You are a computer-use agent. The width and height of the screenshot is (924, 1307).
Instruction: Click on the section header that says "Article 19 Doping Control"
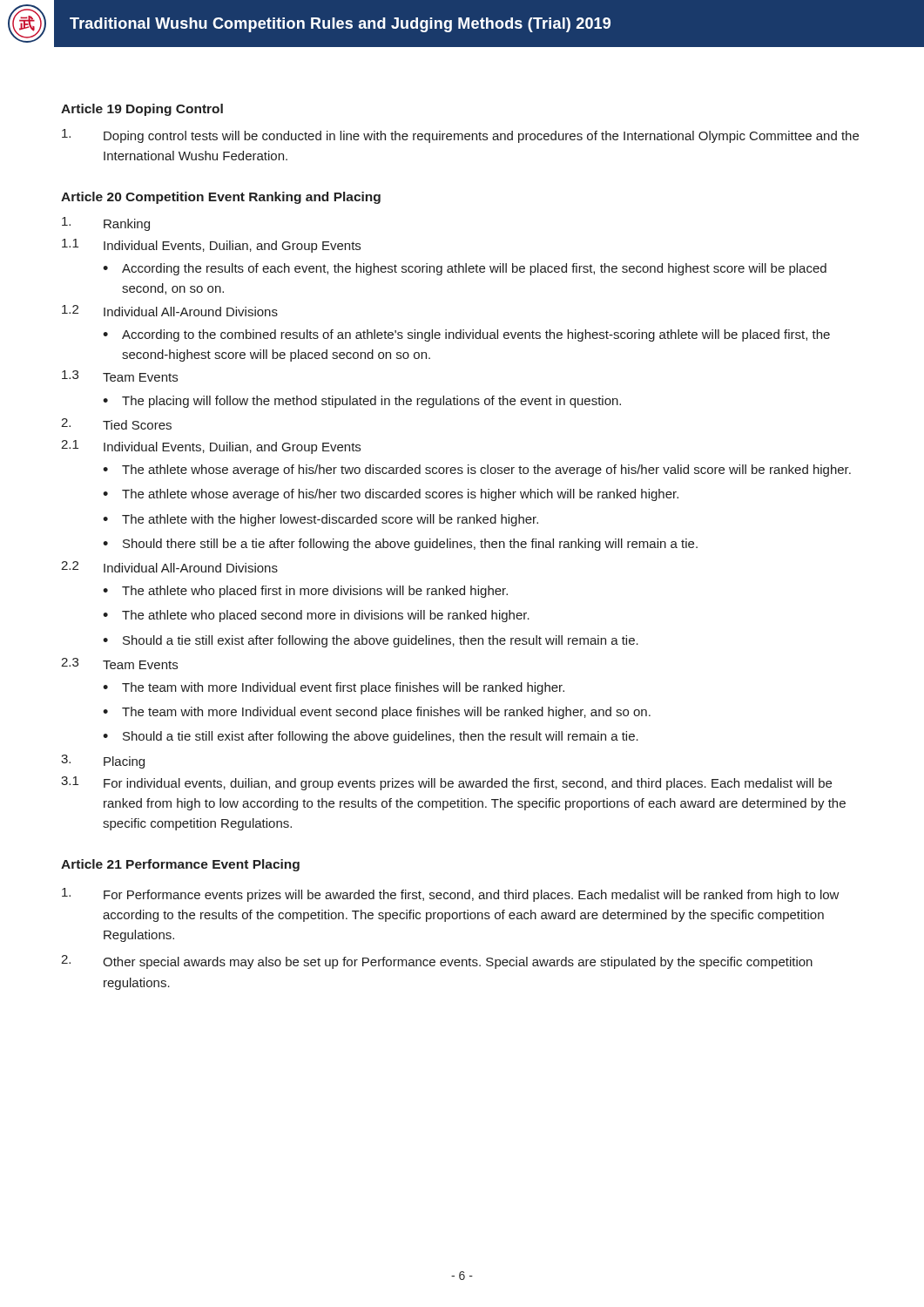point(142,108)
